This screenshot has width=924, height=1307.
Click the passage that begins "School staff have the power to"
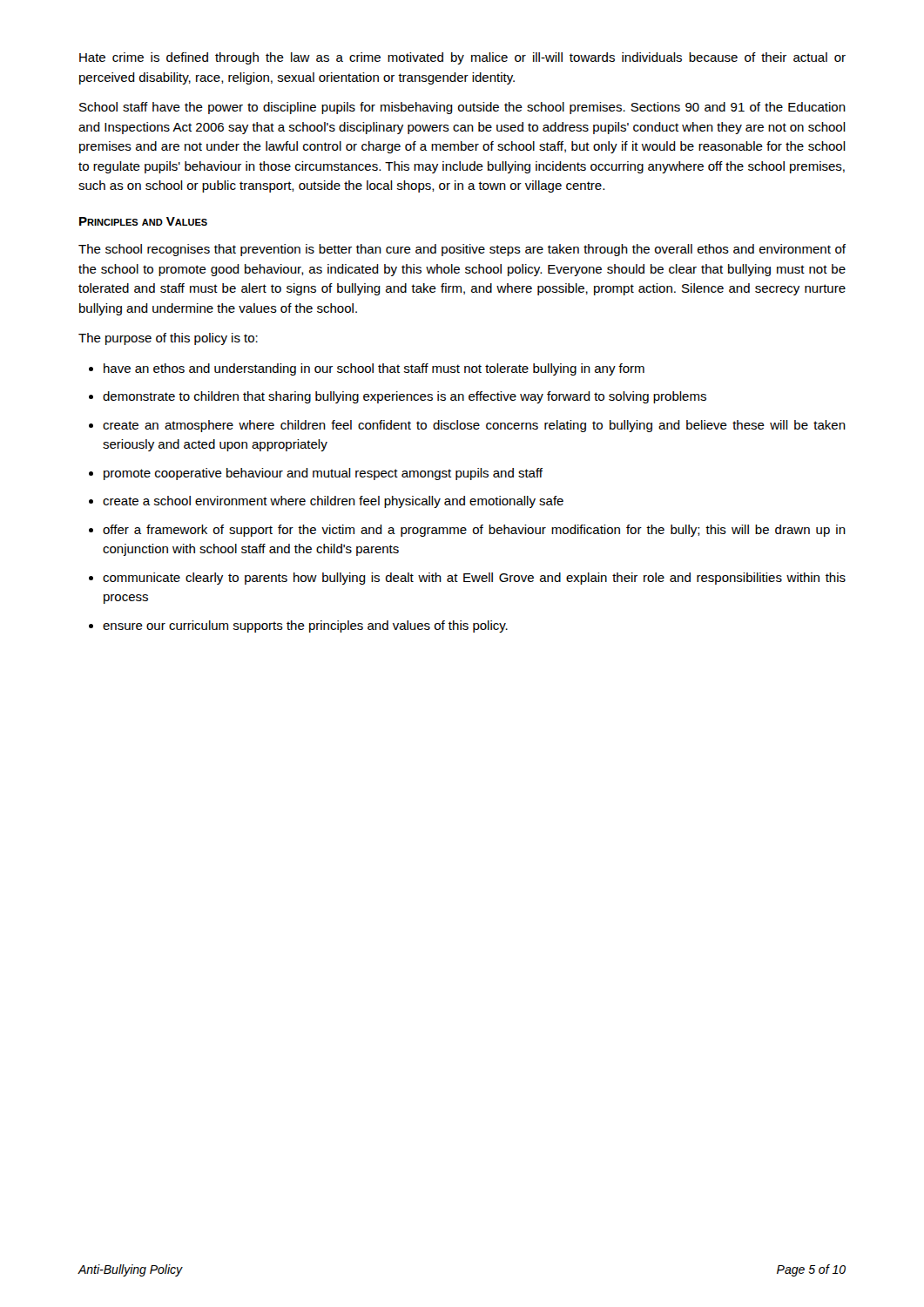click(462, 147)
